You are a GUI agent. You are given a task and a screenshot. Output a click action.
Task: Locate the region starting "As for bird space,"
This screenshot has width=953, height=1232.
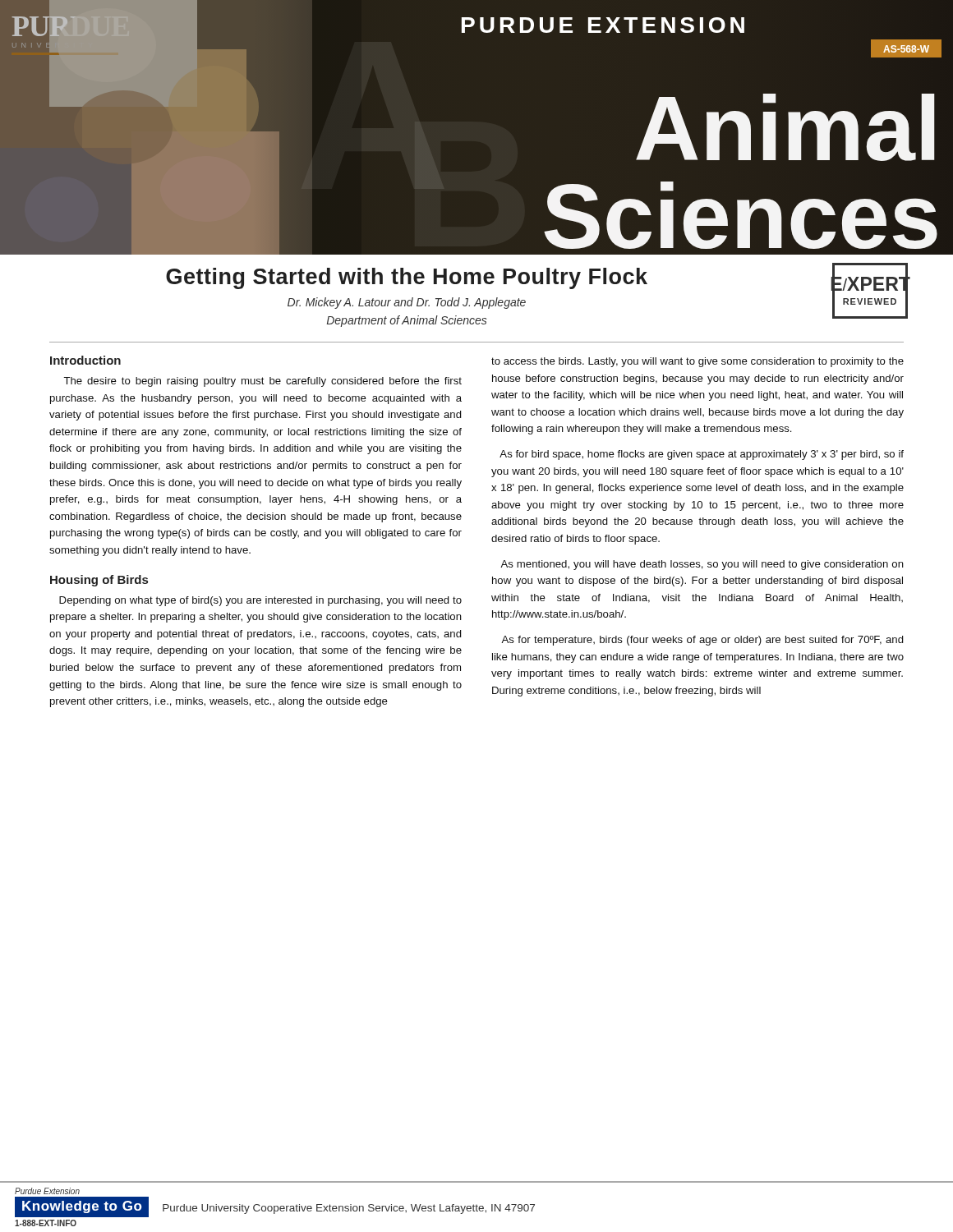coord(698,496)
